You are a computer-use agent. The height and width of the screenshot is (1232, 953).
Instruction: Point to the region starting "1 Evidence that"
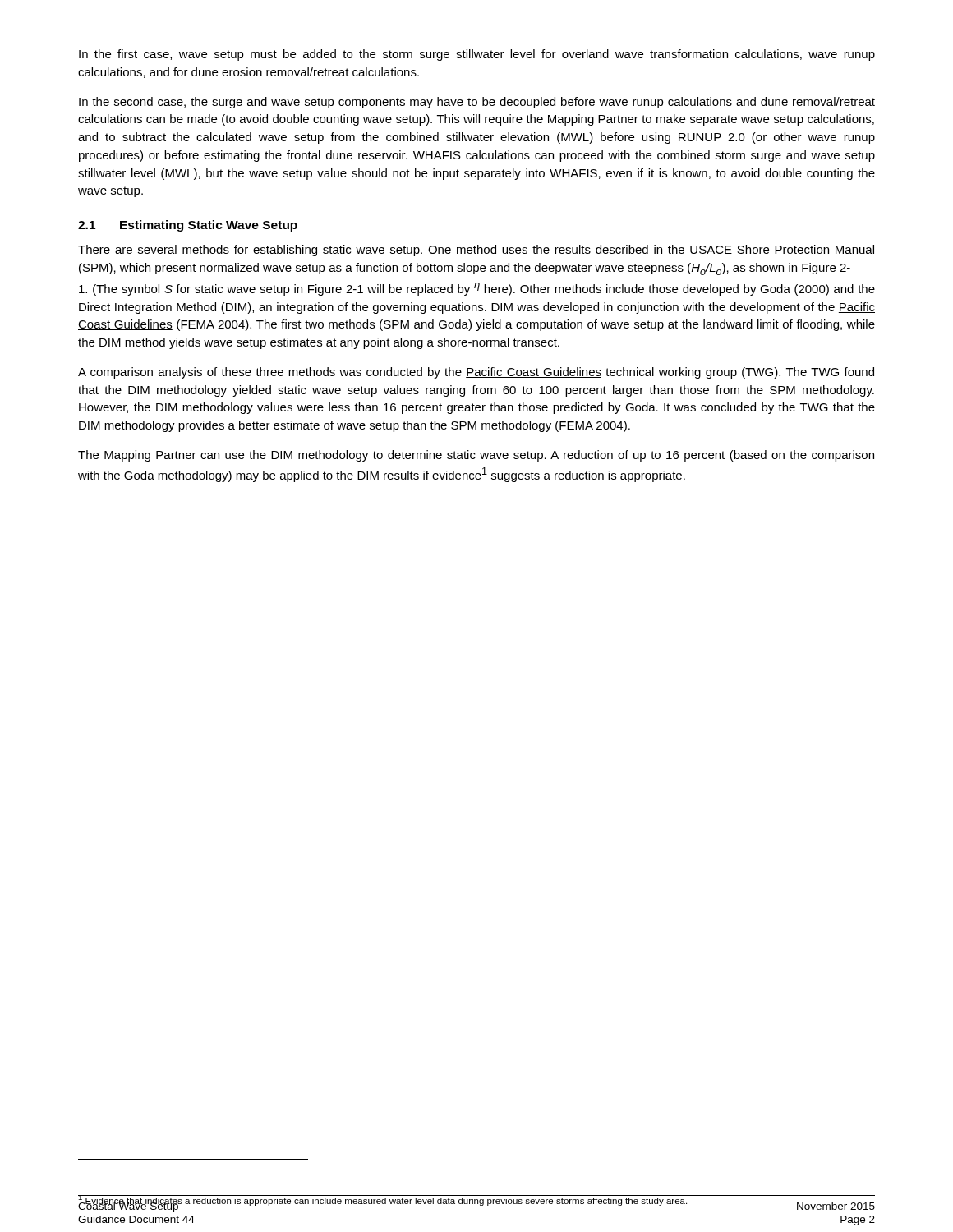[383, 1199]
